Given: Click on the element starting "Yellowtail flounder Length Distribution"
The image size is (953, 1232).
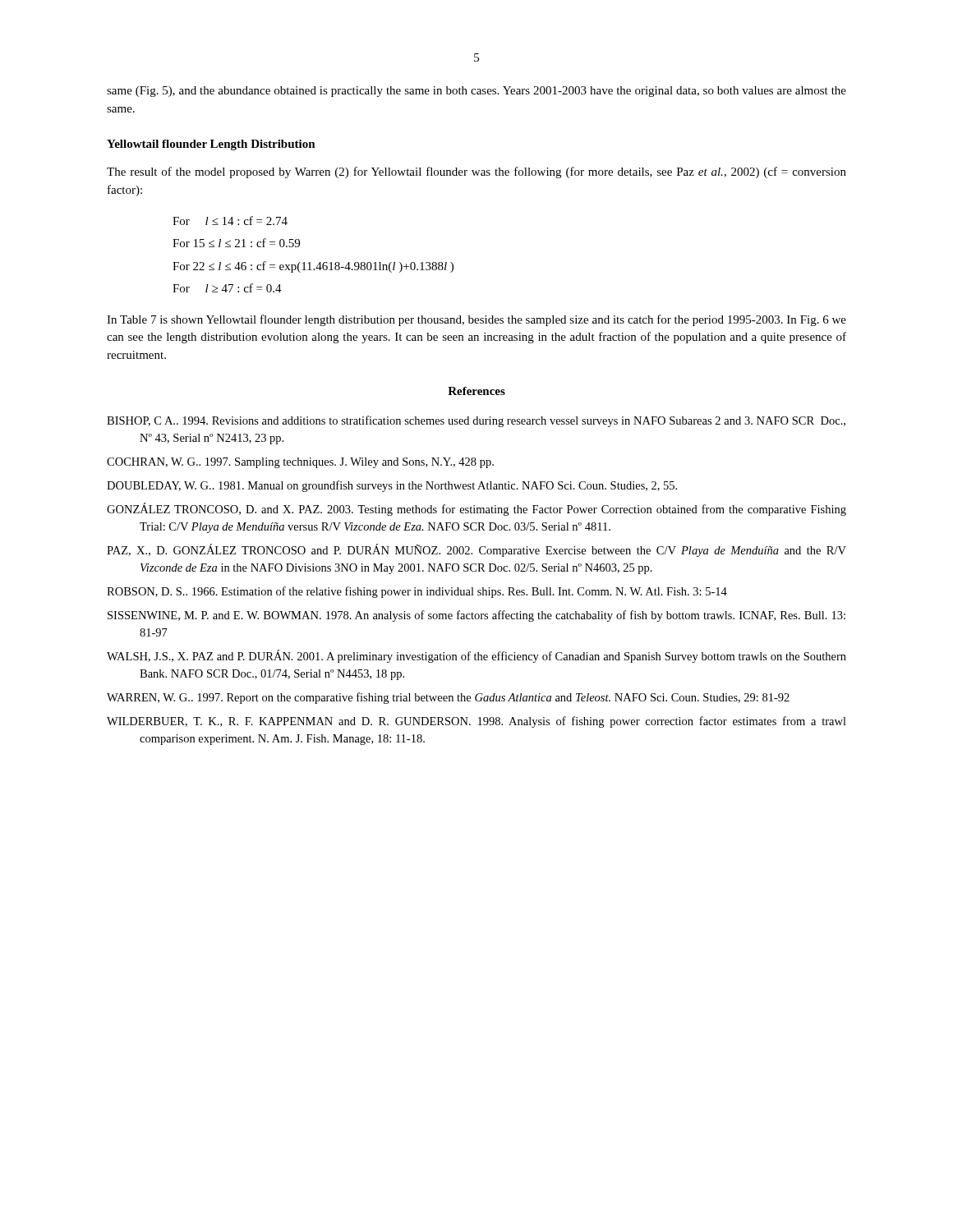Looking at the screenshot, I should [x=211, y=144].
